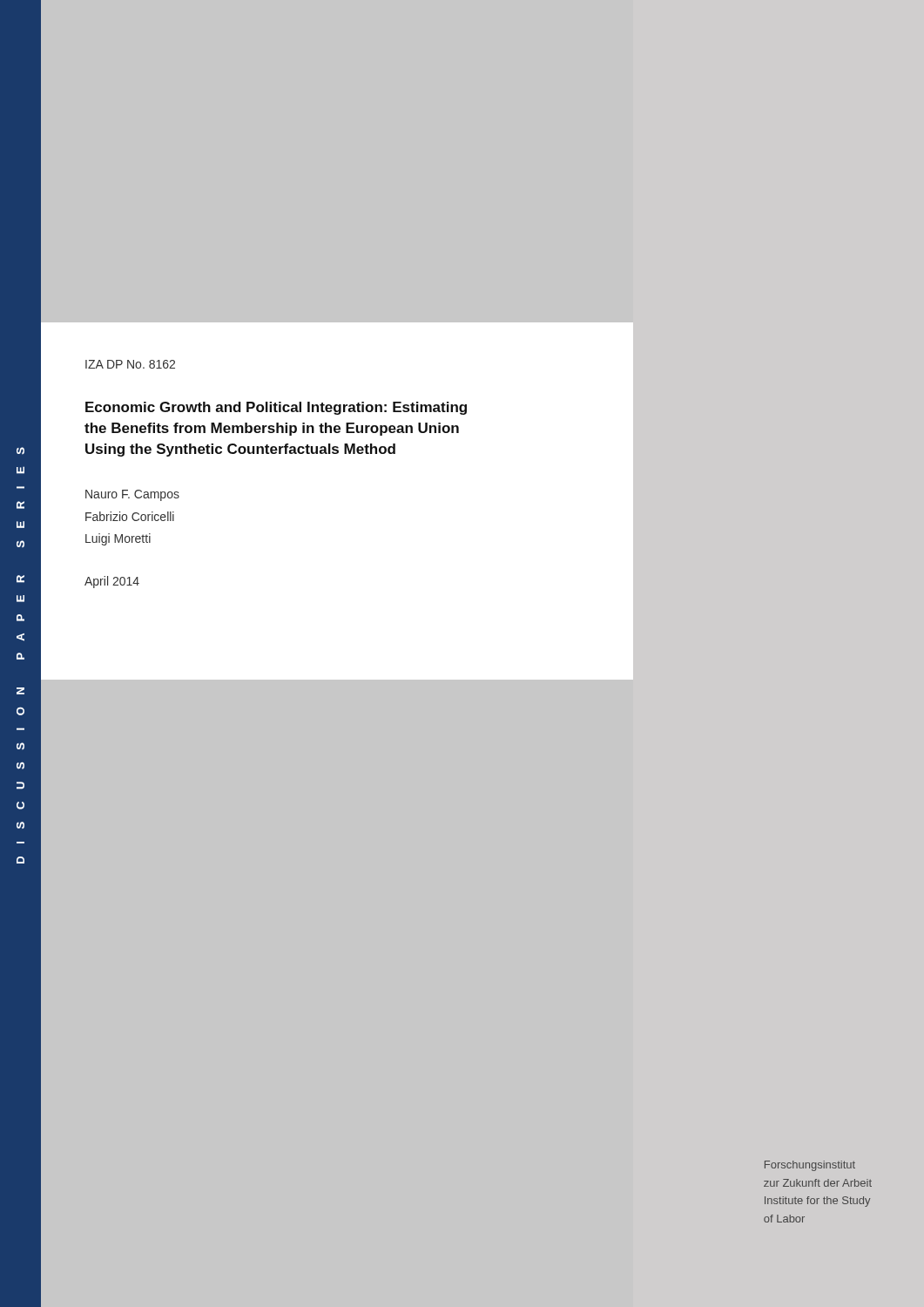Image resolution: width=924 pixels, height=1307 pixels.
Task: Point to the passage starting "Economic Growth and Political Integration: Estimating"
Action: [x=276, y=428]
